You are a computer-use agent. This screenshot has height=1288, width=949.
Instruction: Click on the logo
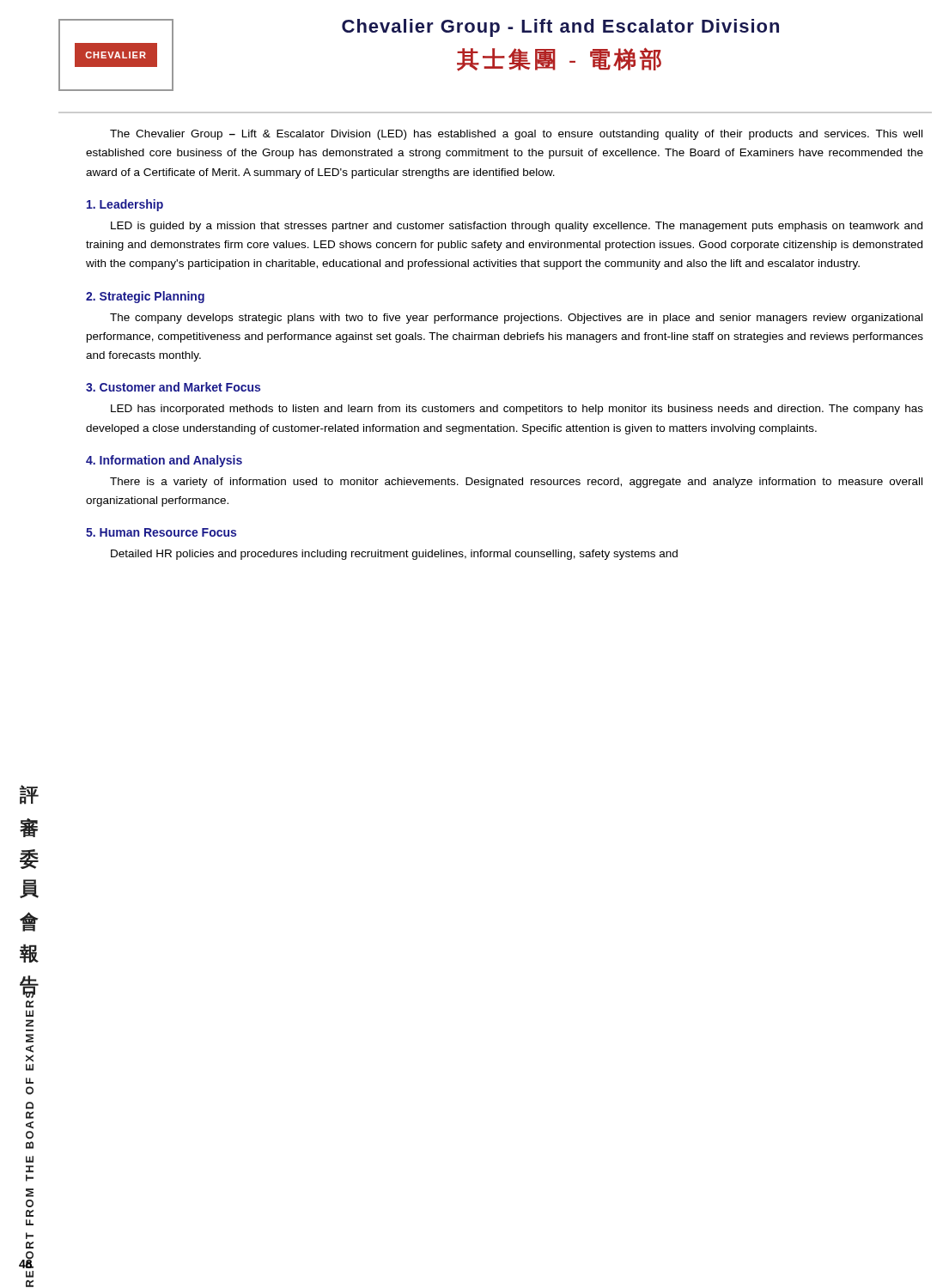pyautogui.click(x=116, y=55)
